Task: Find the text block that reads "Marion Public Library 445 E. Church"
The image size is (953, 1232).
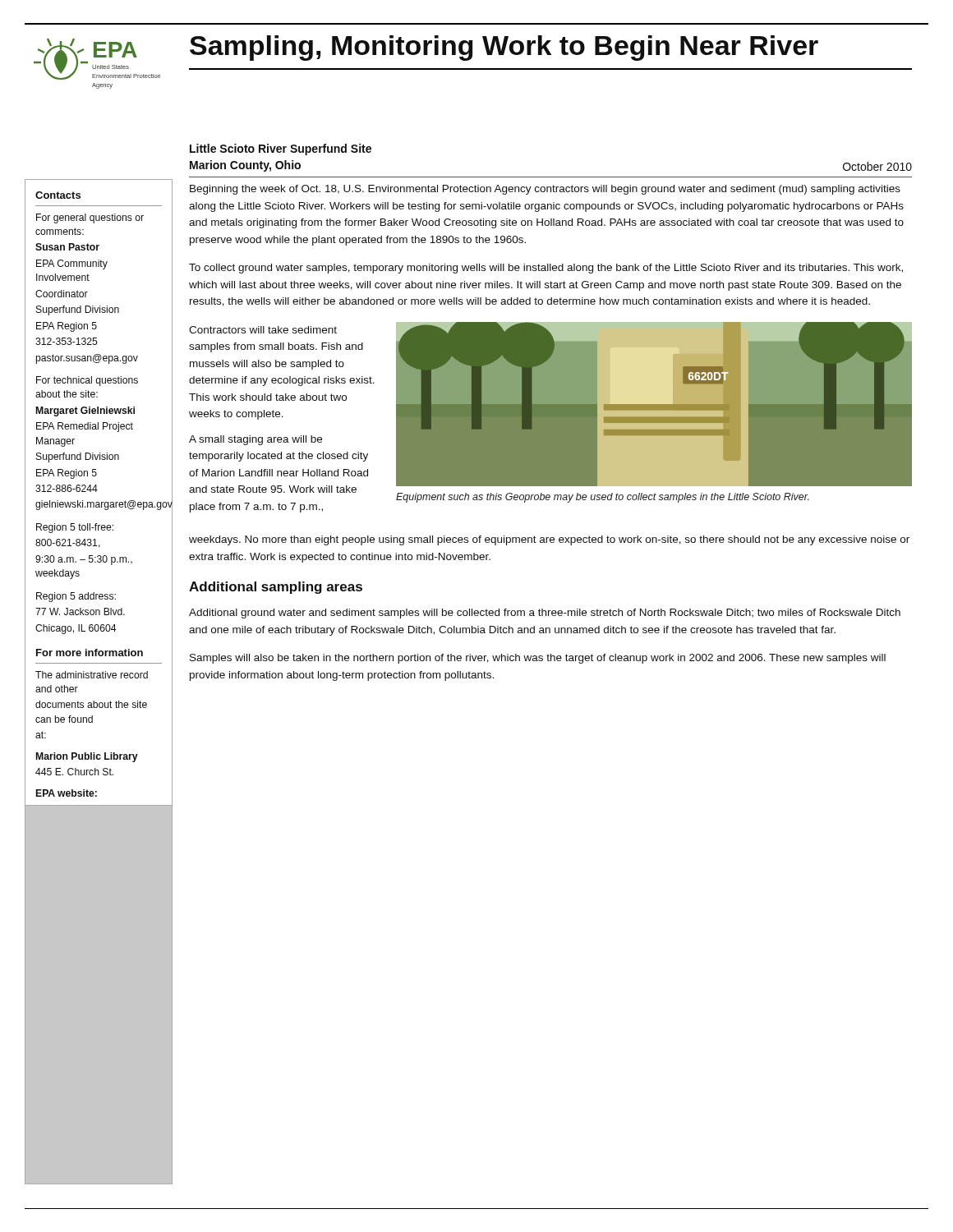Action: 99,765
